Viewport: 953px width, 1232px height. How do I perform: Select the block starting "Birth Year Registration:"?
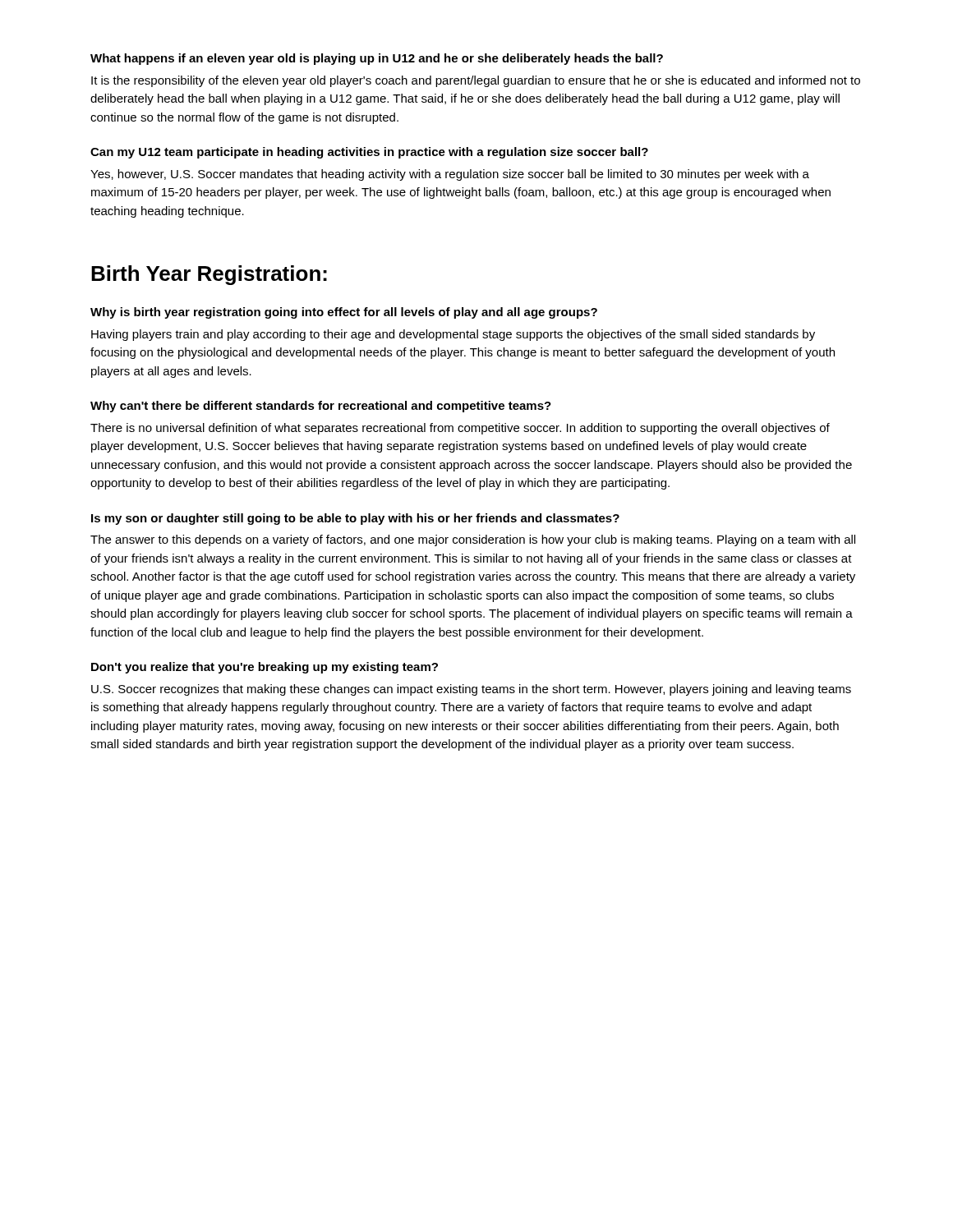(209, 274)
